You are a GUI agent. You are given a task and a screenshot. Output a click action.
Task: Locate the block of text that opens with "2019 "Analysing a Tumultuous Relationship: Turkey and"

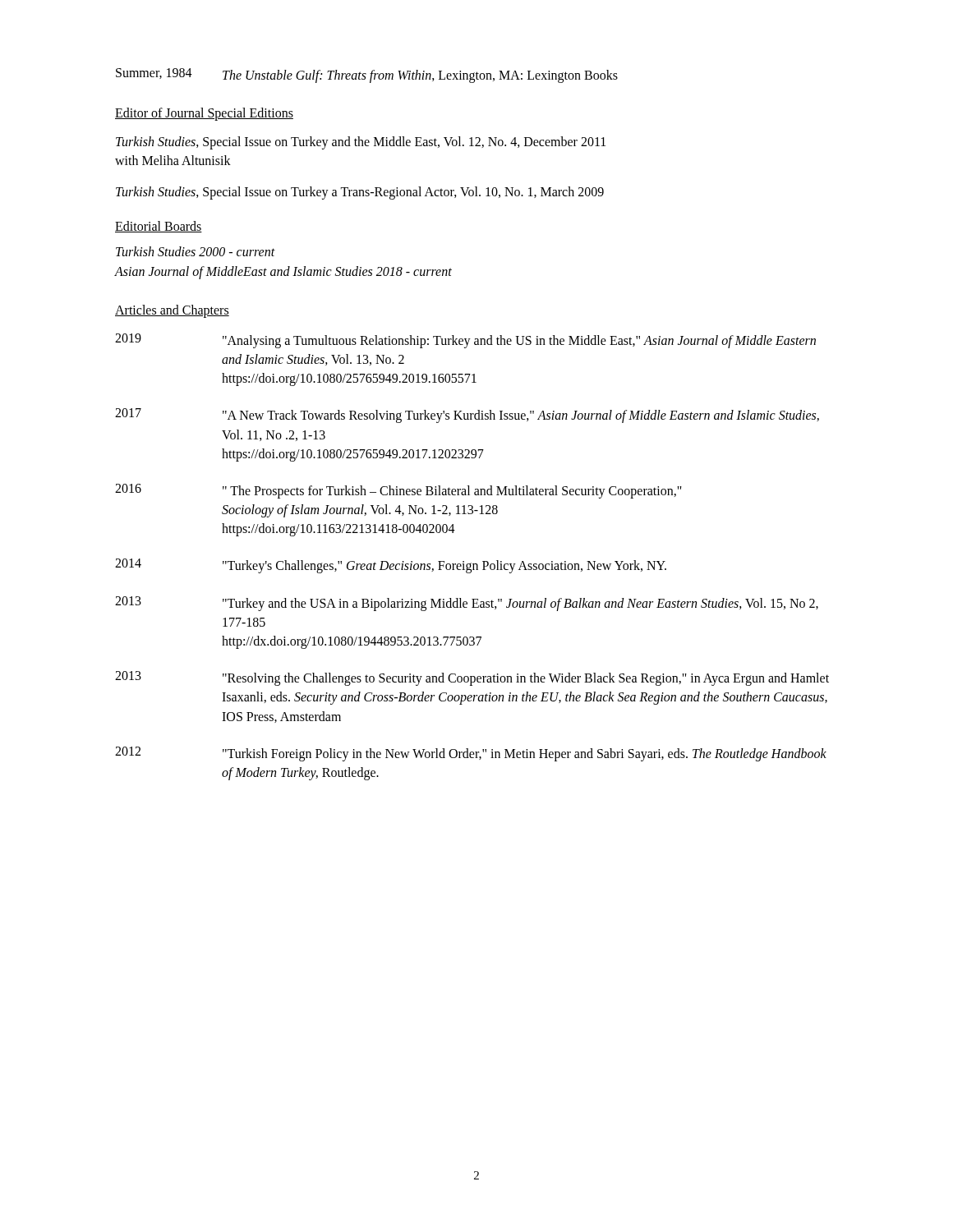465,341
